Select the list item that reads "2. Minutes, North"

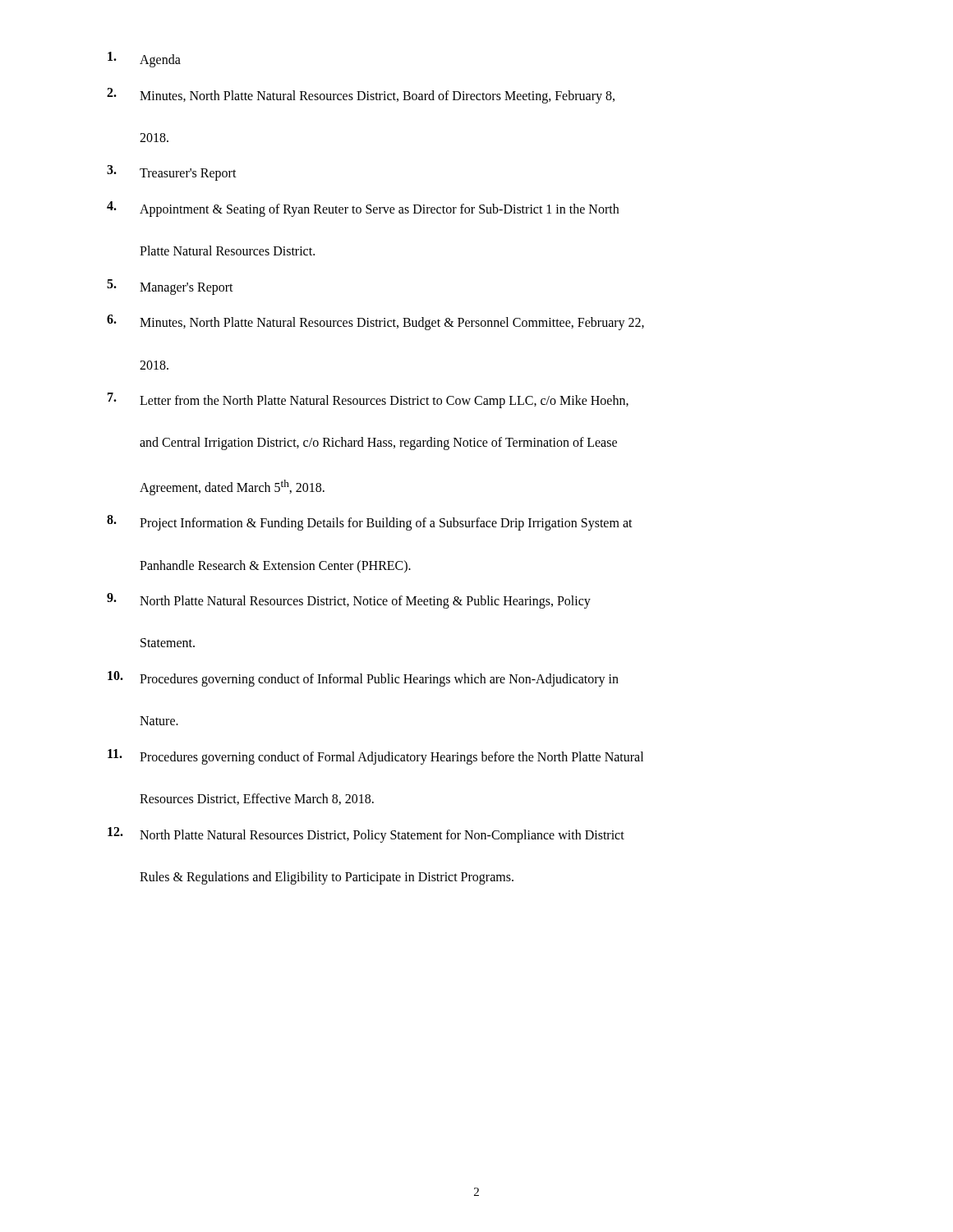[x=361, y=96]
